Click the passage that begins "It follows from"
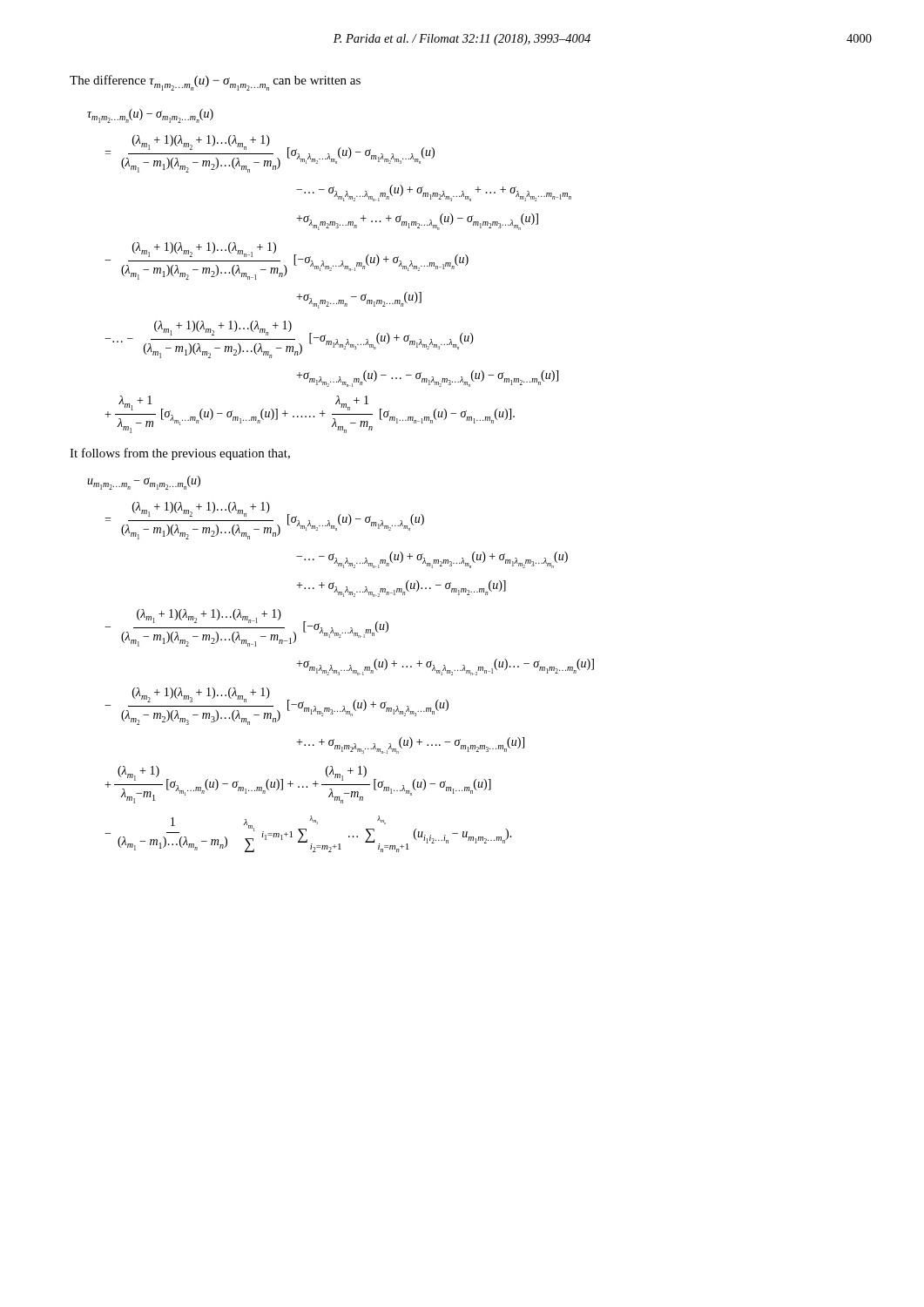The width and height of the screenshot is (924, 1307). (x=180, y=453)
